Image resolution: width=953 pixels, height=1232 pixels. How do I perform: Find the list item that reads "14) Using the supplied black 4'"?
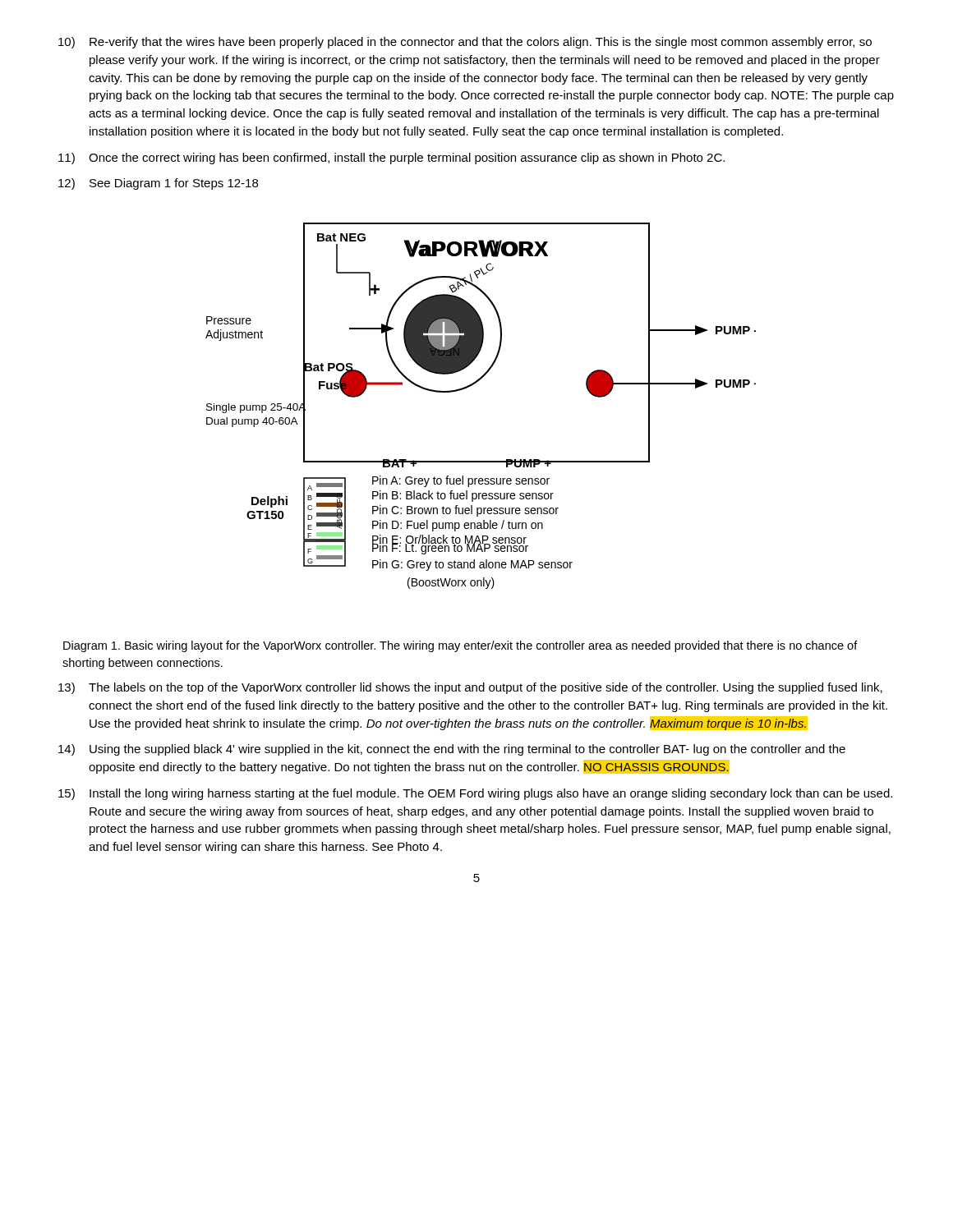click(476, 758)
